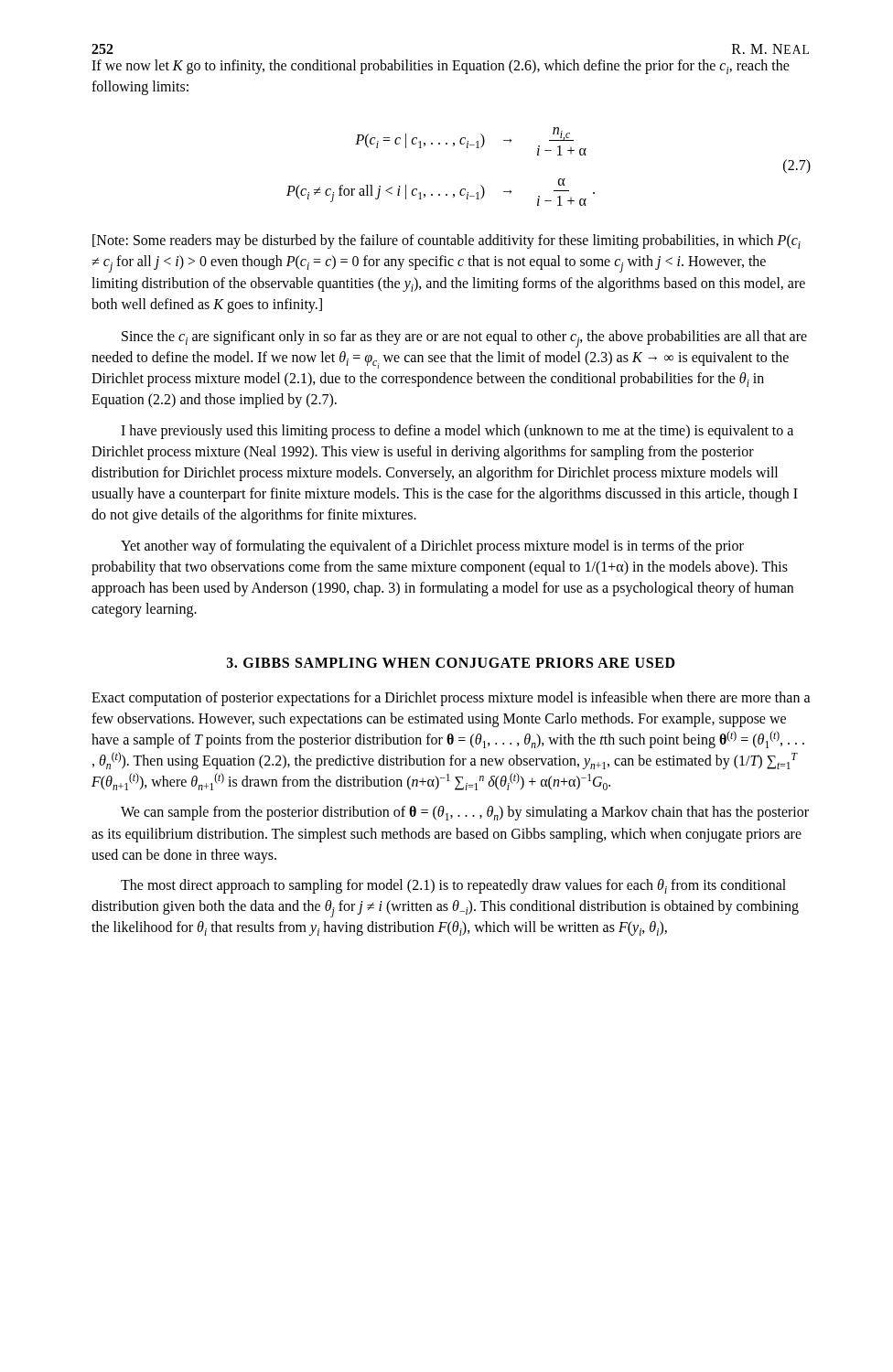The image size is (893, 1372).
Task: Select the block starting "3. GIBBS SAMPLING WHEN CONJUGATE PRIORS ARE"
Action: point(451,663)
